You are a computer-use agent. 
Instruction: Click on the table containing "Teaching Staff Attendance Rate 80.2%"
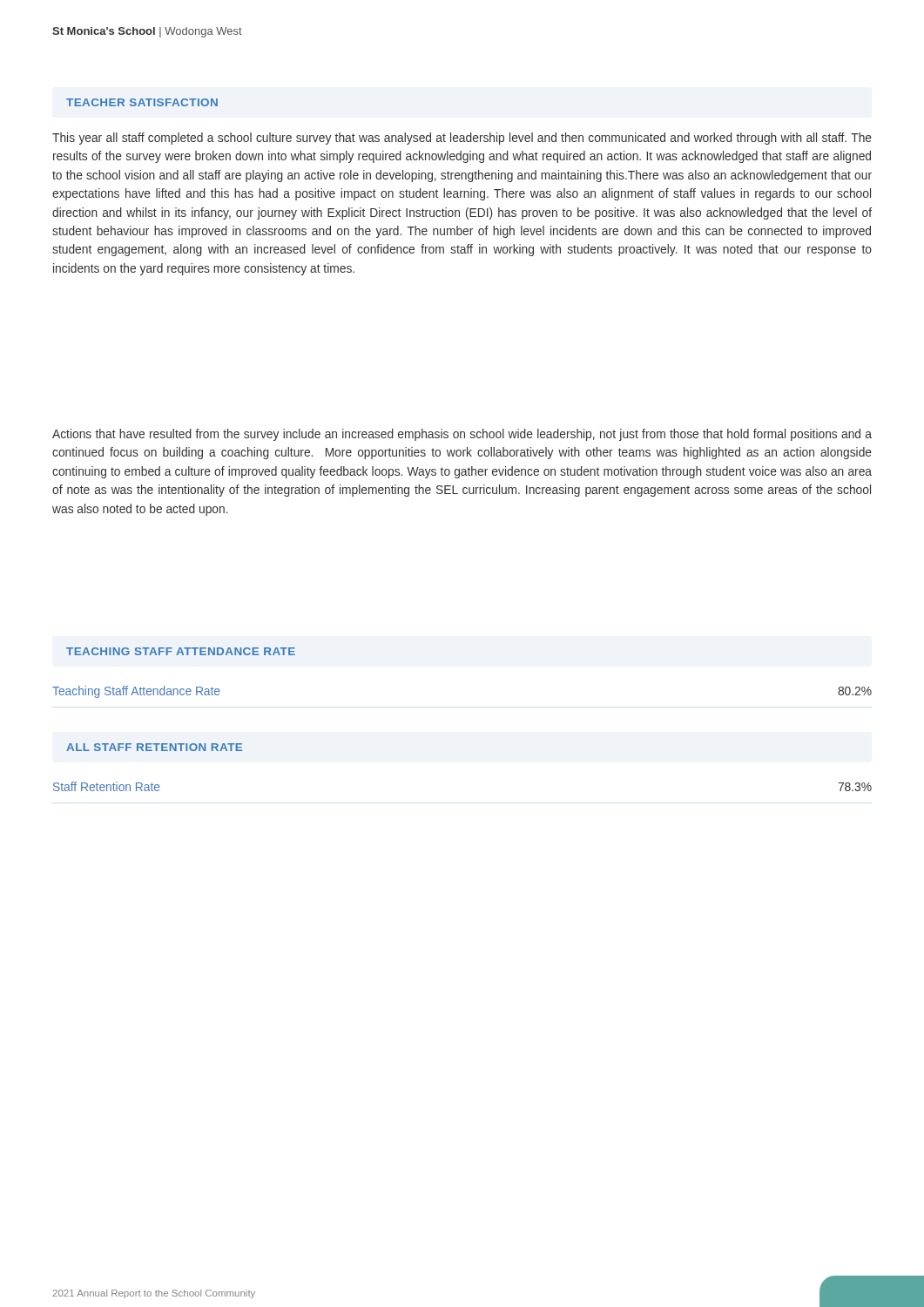(462, 692)
